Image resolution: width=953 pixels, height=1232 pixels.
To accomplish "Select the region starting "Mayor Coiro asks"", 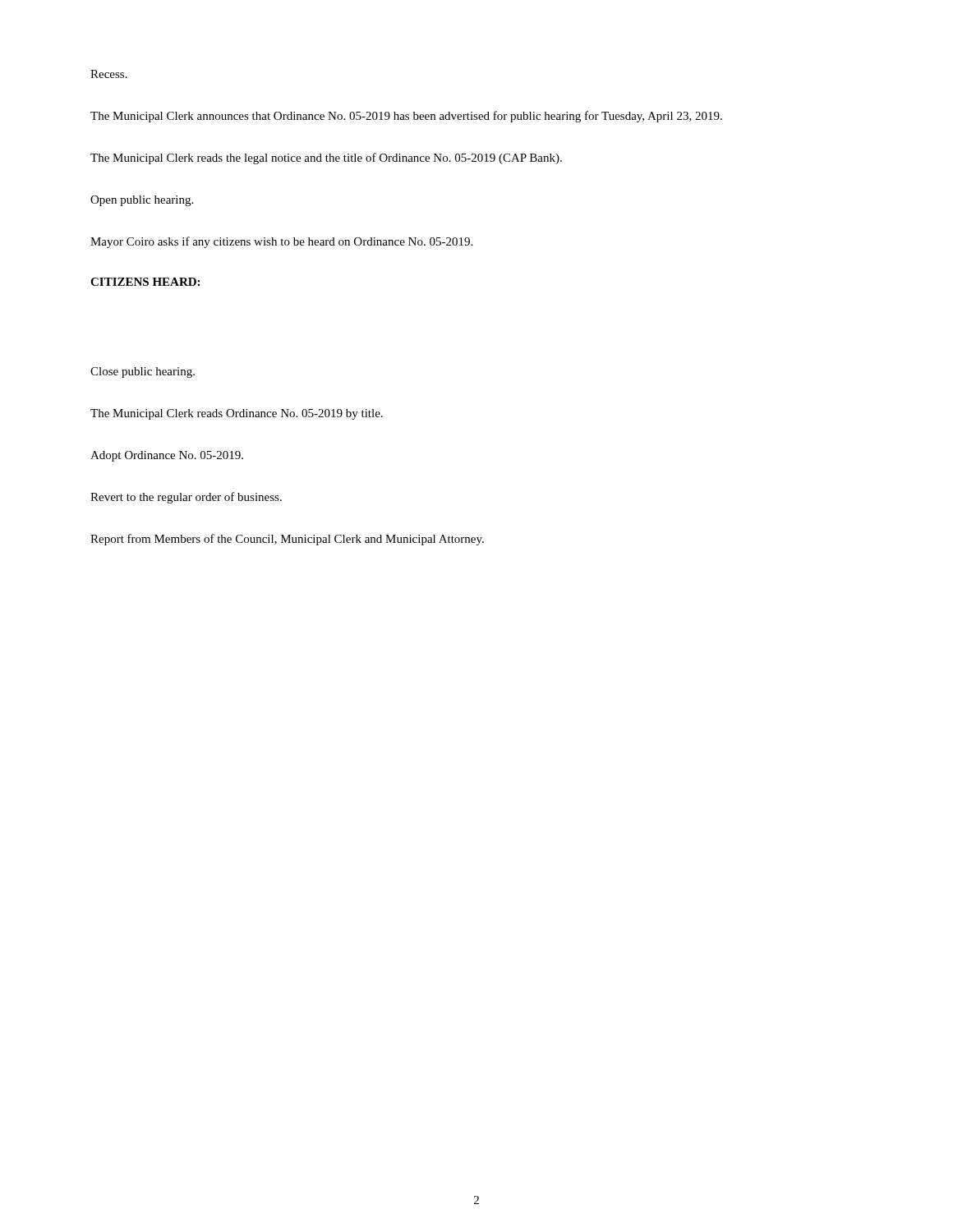I will coord(282,241).
